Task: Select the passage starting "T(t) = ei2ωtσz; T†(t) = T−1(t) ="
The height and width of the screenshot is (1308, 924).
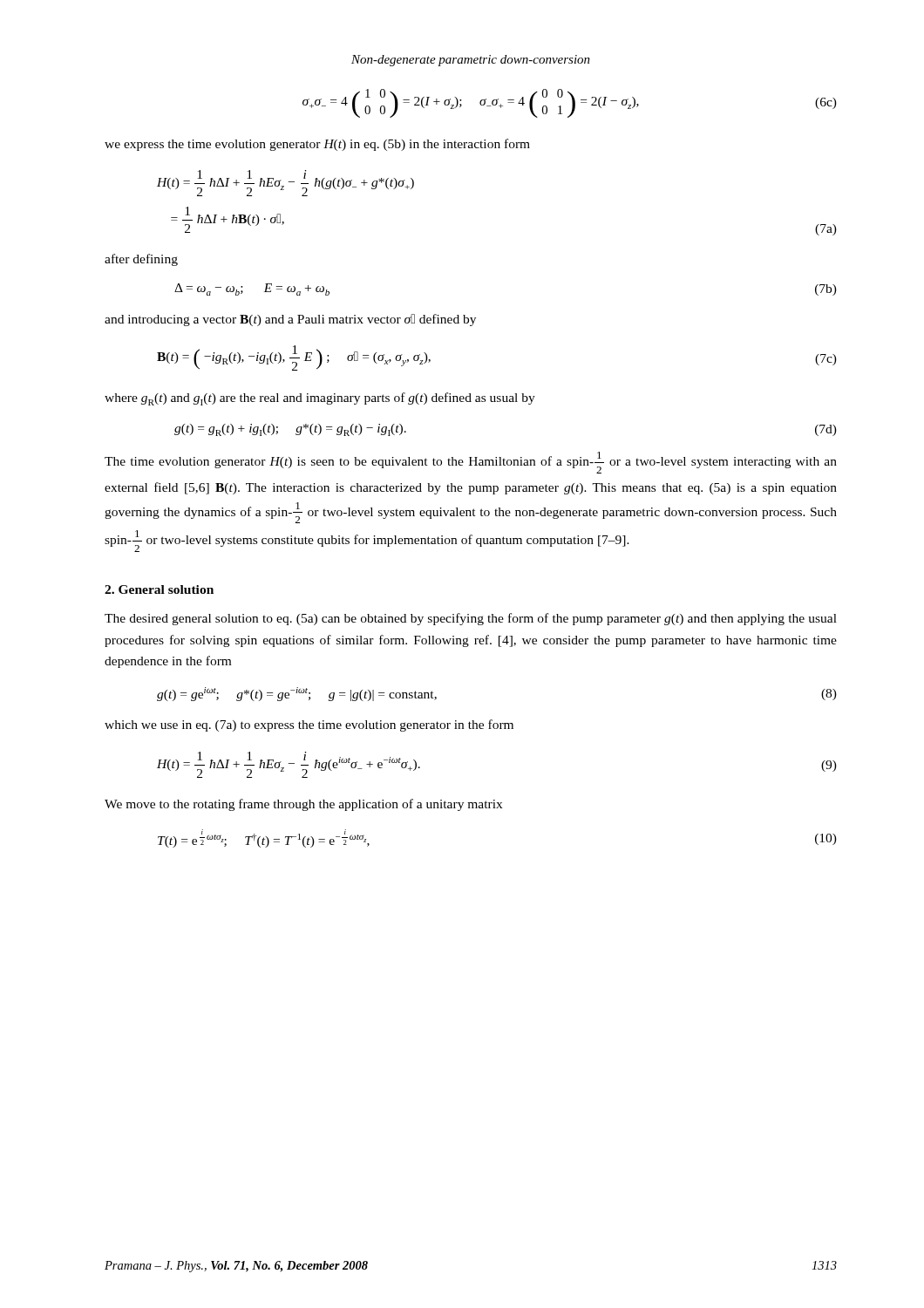Action: 265,839
